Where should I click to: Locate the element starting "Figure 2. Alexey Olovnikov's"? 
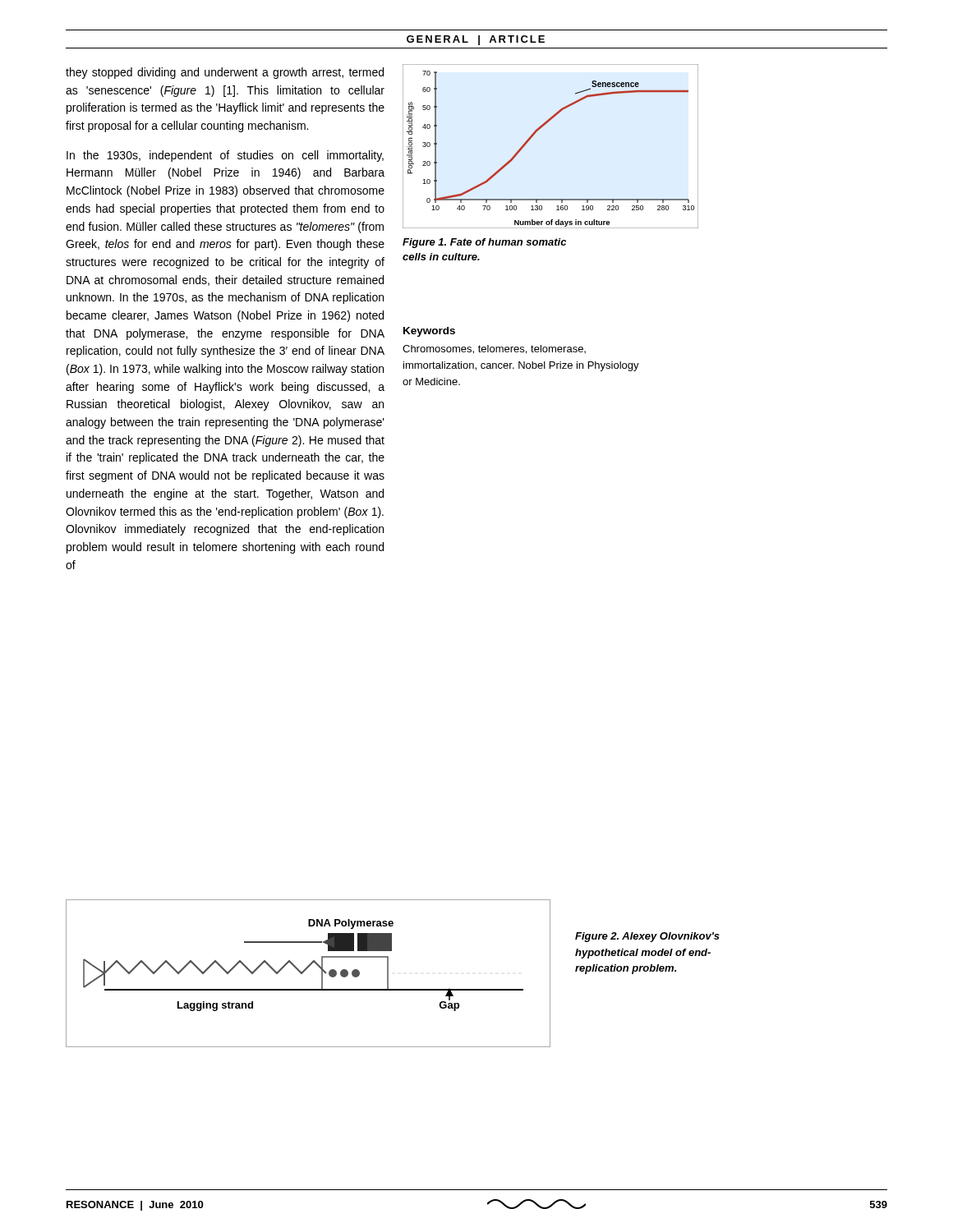[x=647, y=952]
